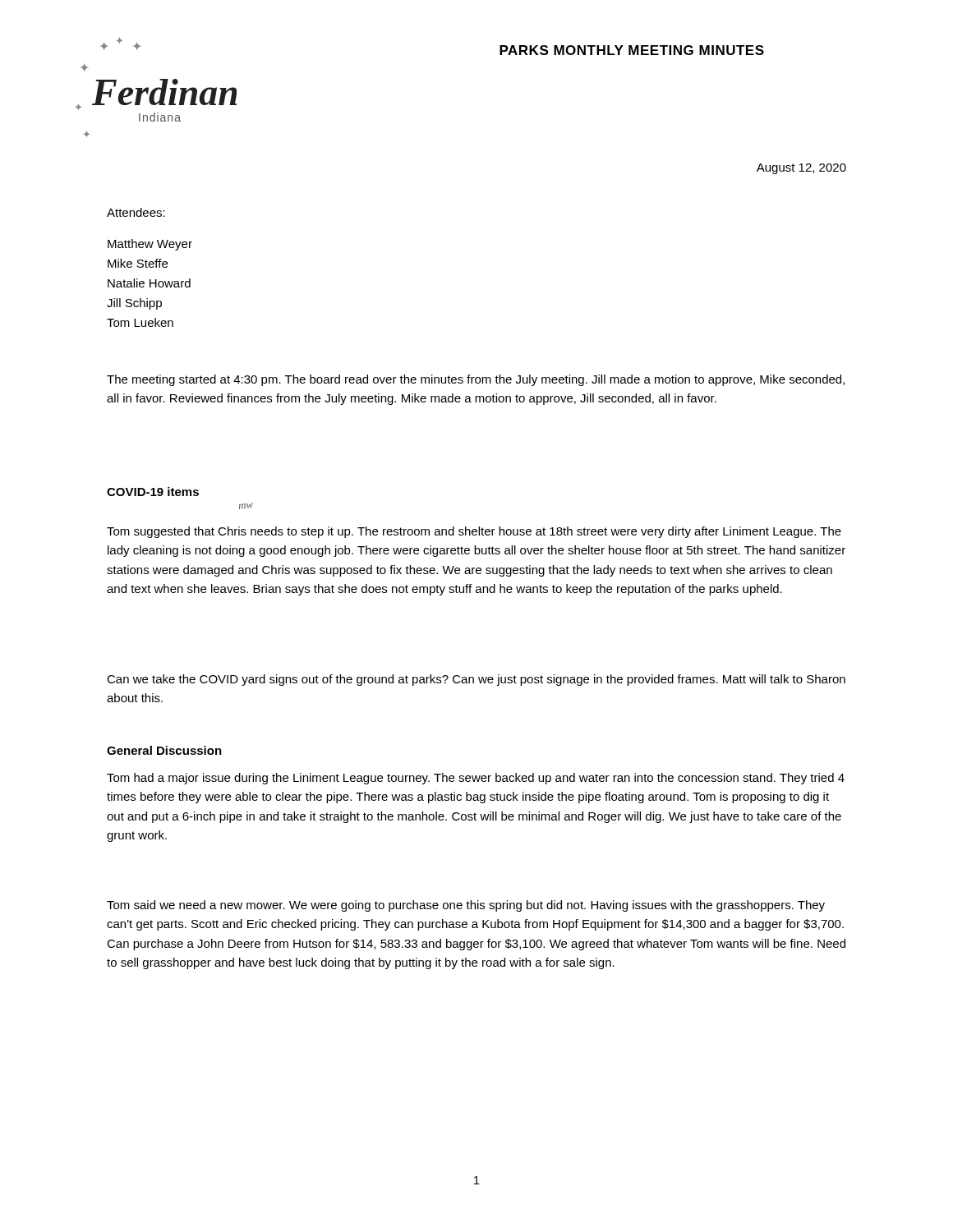Find the title containing "PARKS MONTHLY MEETING"

632,51
